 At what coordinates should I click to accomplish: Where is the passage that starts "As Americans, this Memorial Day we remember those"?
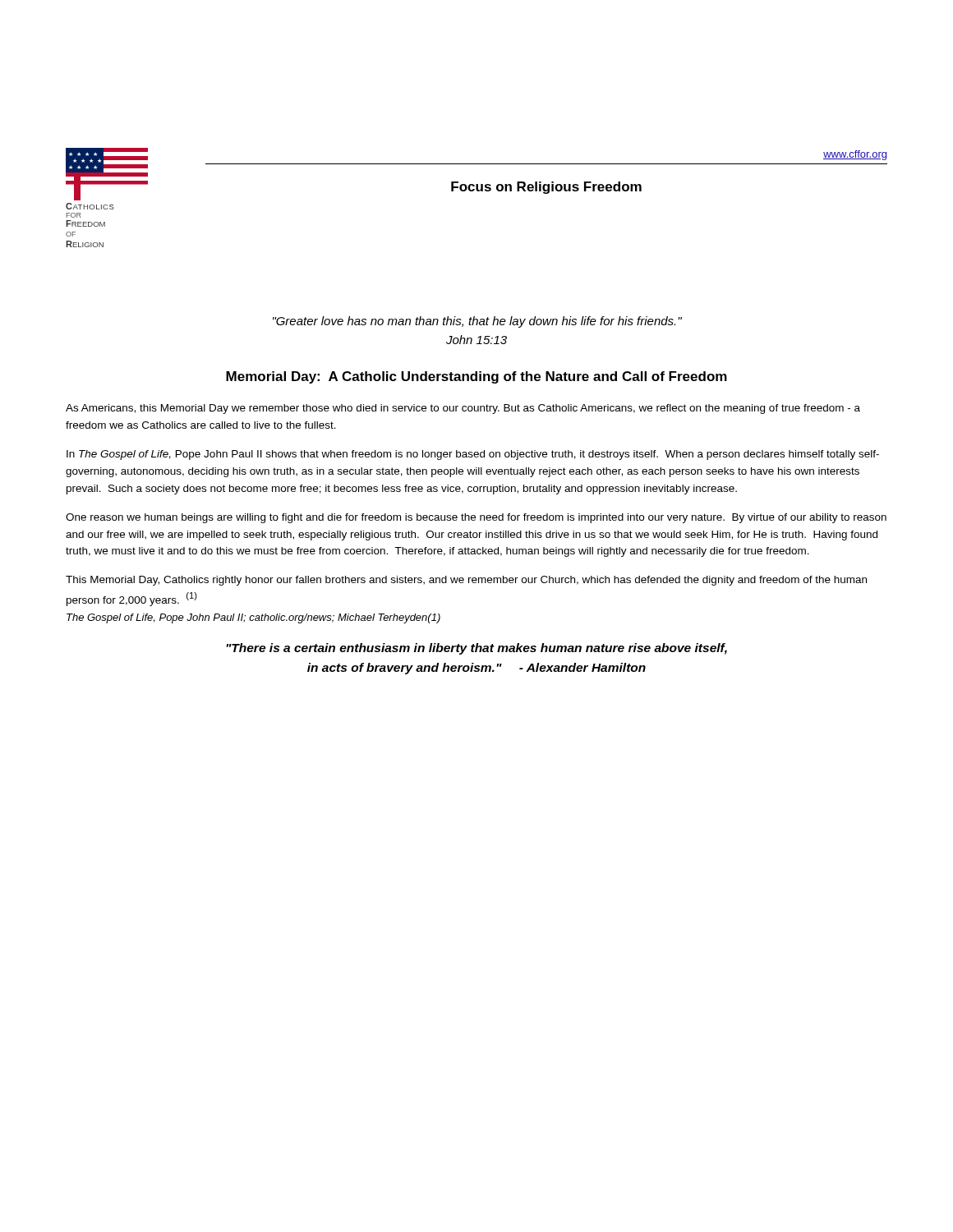coord(463,416)
